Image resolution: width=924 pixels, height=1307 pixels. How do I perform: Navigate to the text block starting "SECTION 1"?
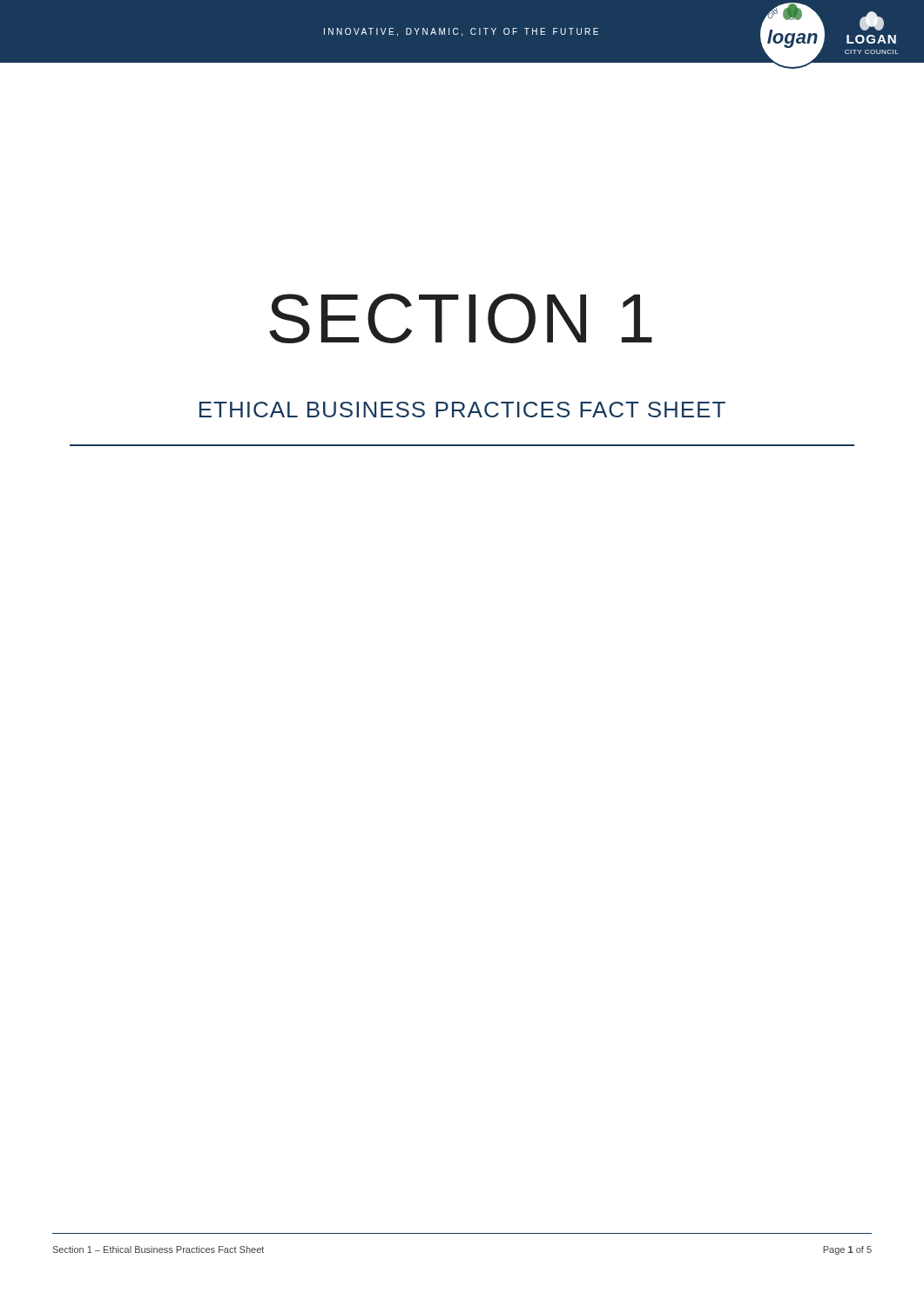[462, 318]
